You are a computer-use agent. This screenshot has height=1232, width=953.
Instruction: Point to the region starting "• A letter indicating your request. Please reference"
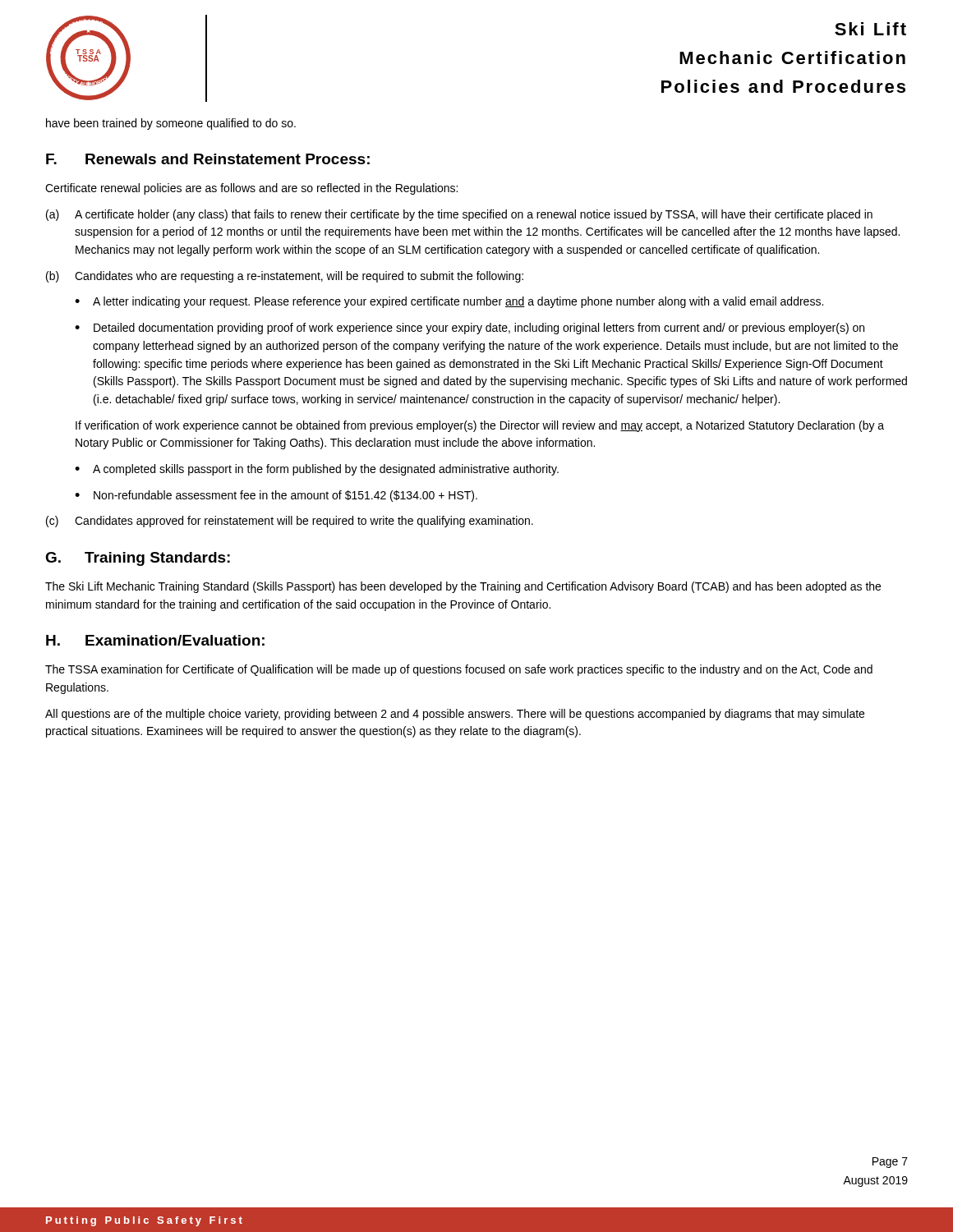(x=491, y=302)
